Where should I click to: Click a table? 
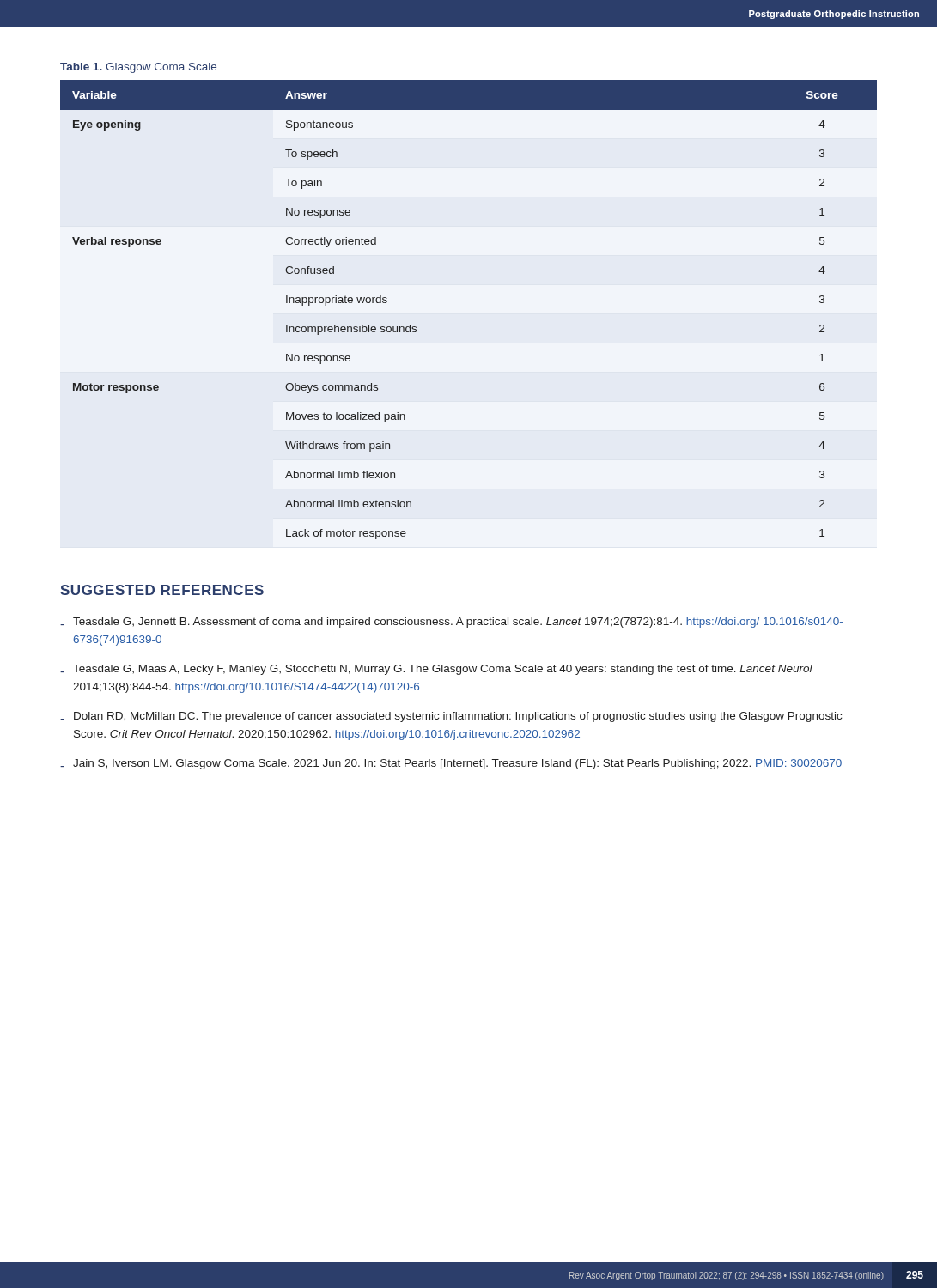[468, 314]
